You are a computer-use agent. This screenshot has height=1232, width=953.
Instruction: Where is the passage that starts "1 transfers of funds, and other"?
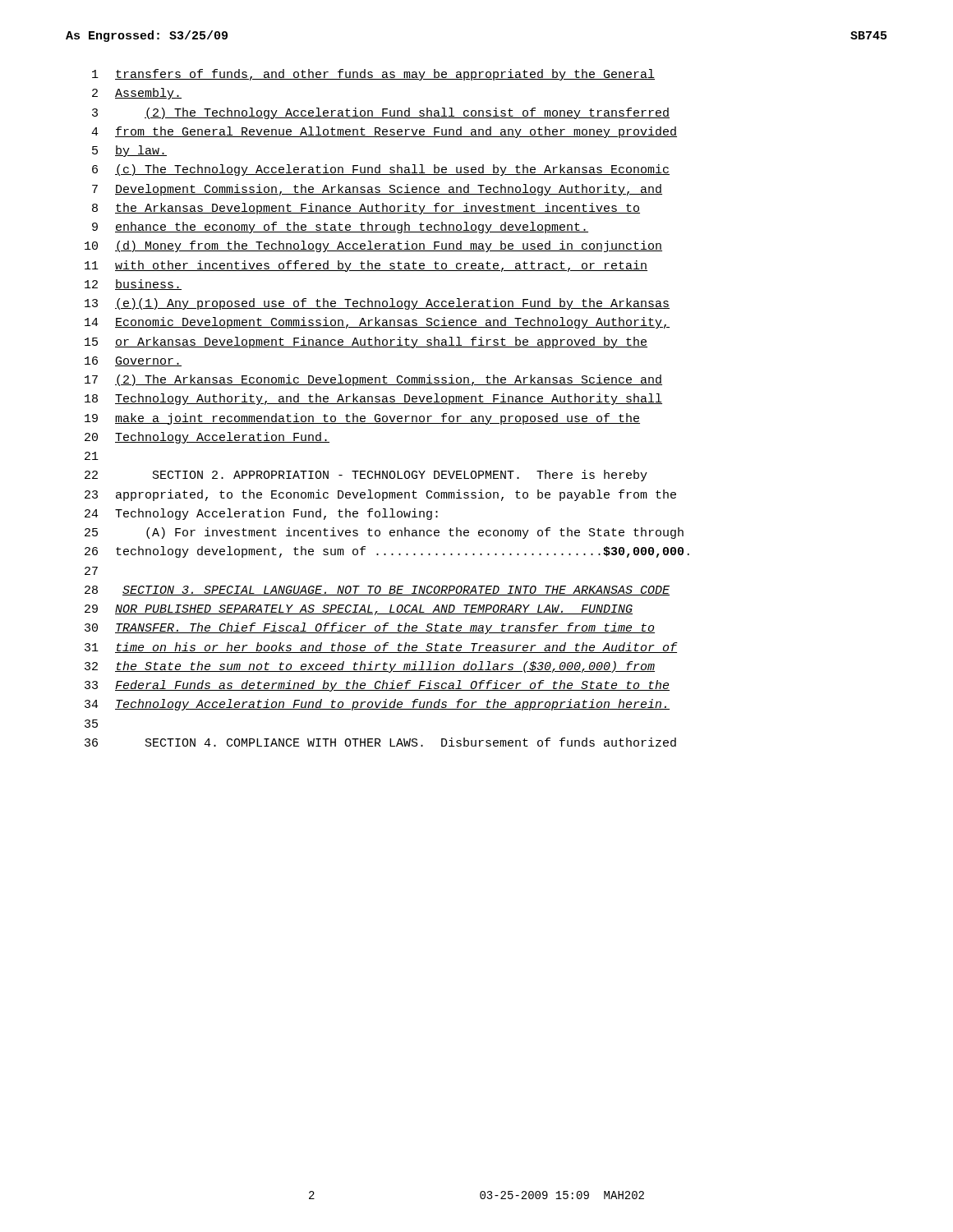click(x=360, y=75)
